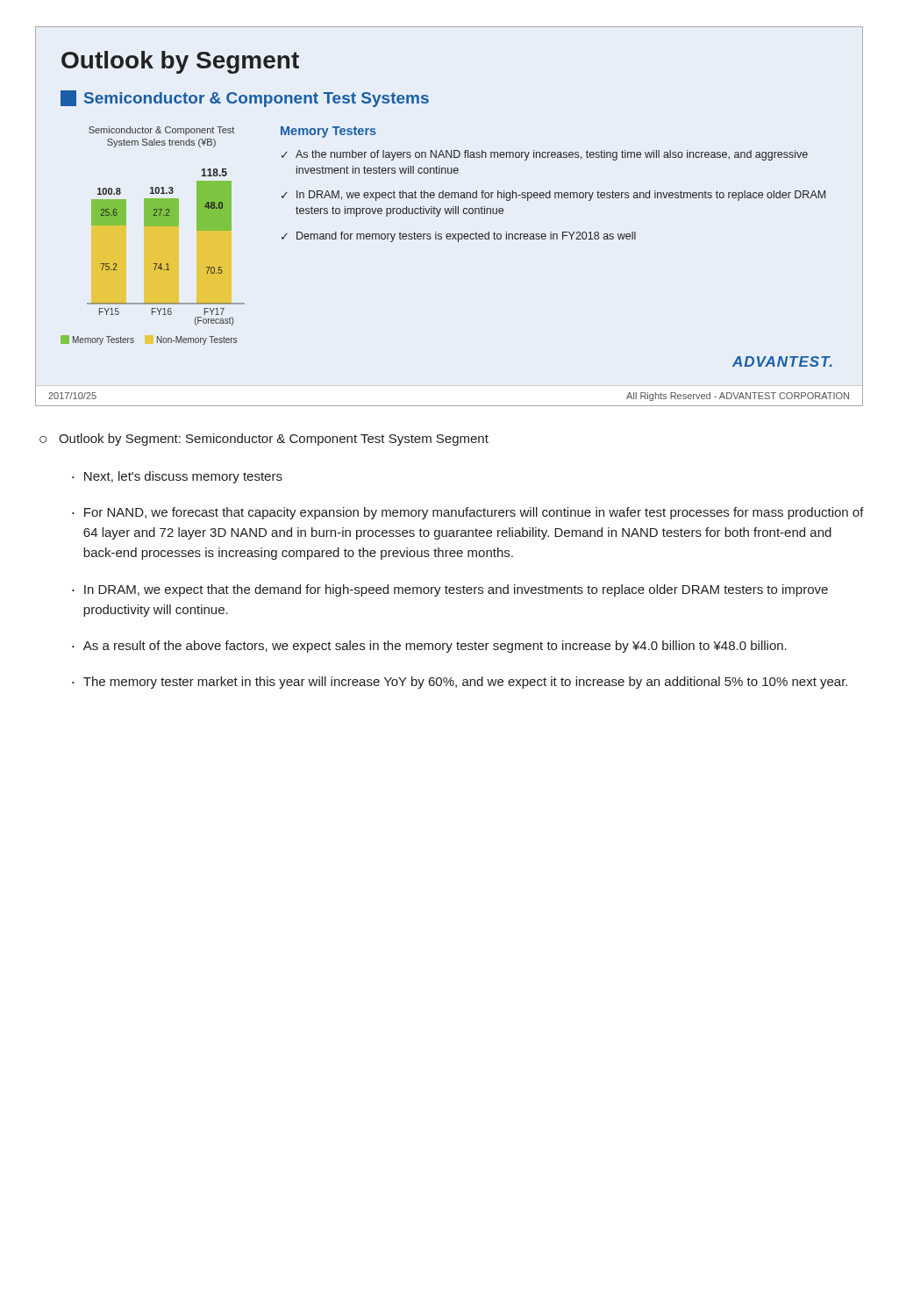Click on the text starting "• In DRAM, we expect that the"

(x=468, y=599)
